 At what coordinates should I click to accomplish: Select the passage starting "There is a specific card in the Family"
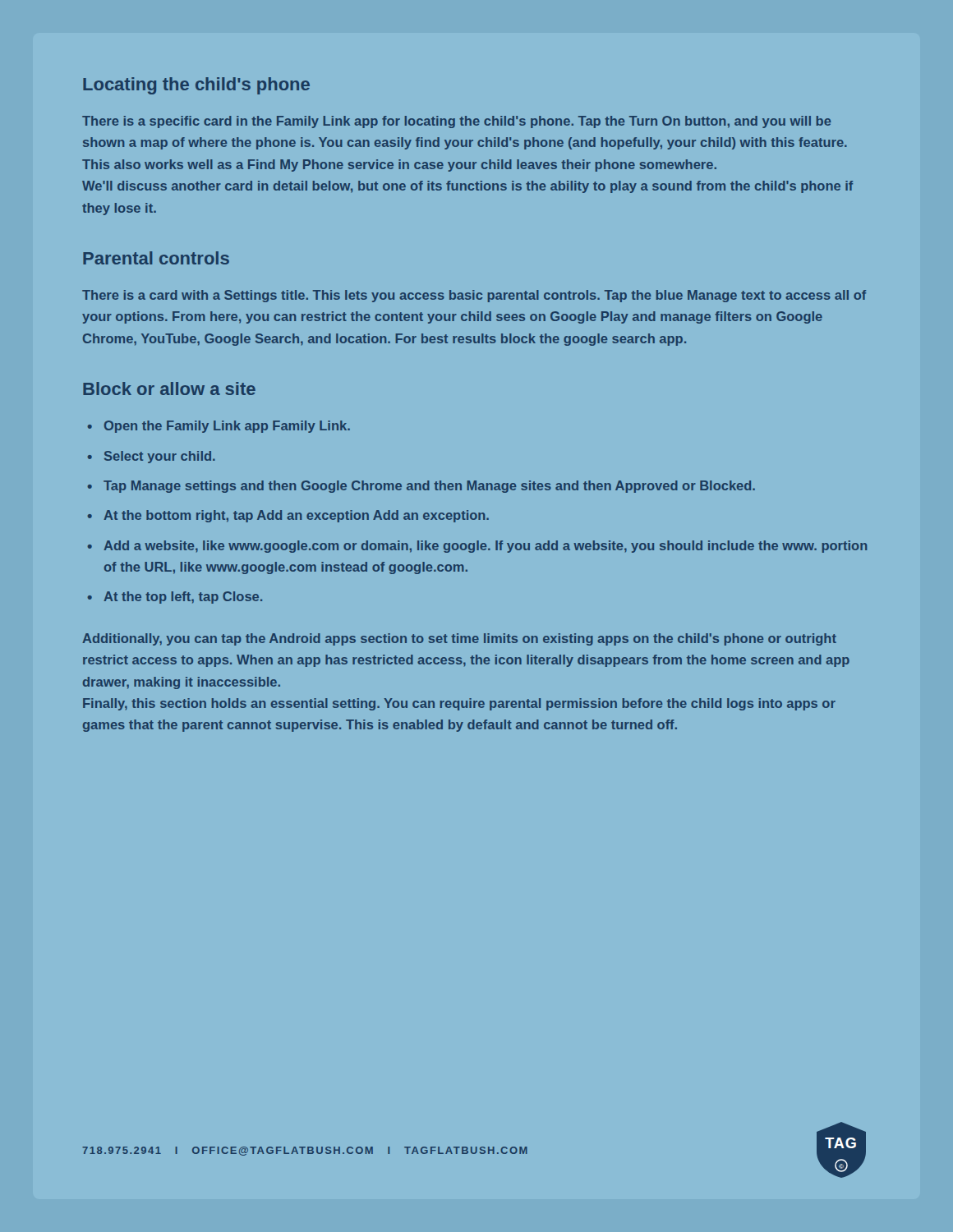(x=468, y=164)
